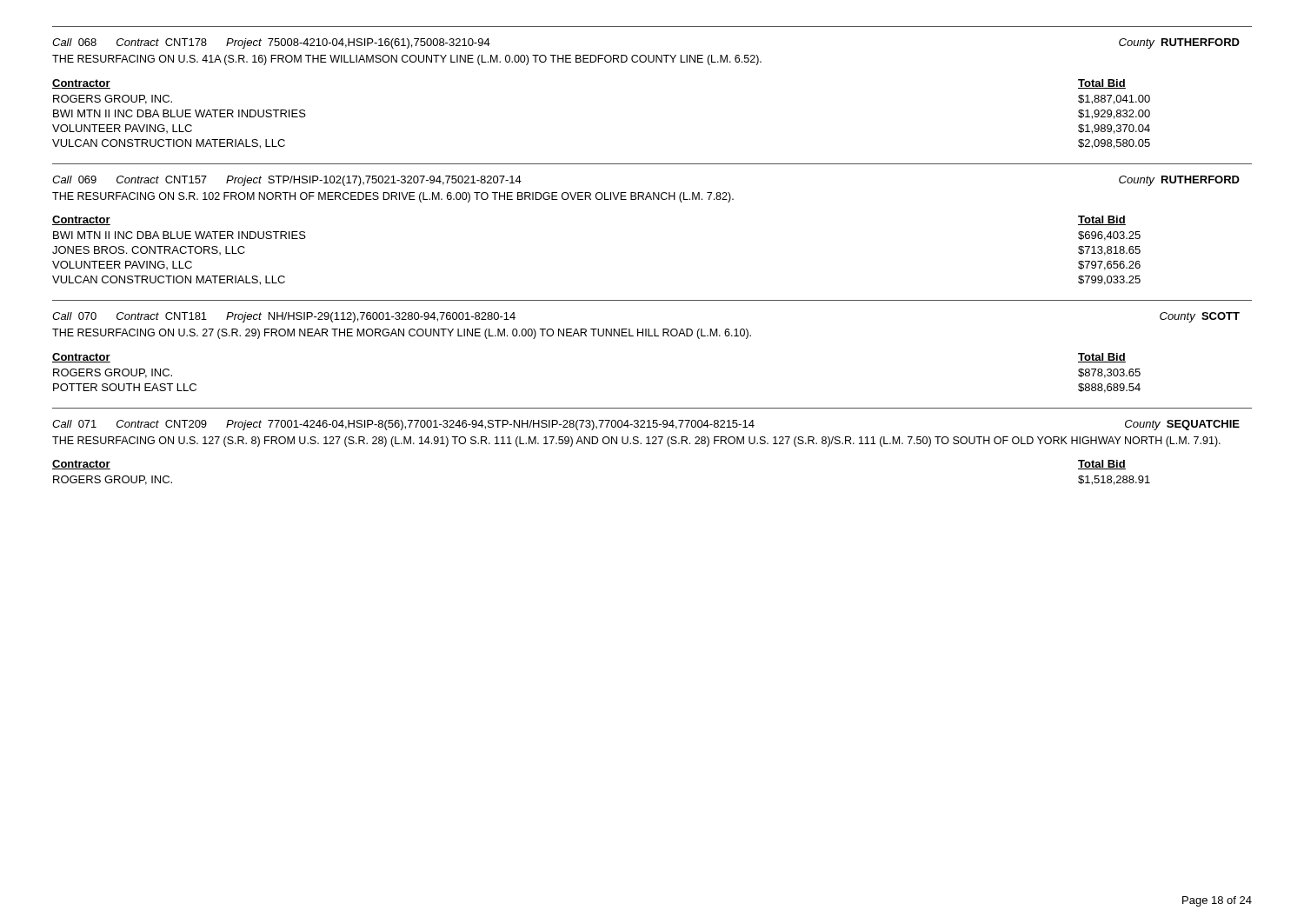Point to the block starting "THE RESURFACING ON U.S. 127 (S.R. 8) FROM"

click(637, 440)
